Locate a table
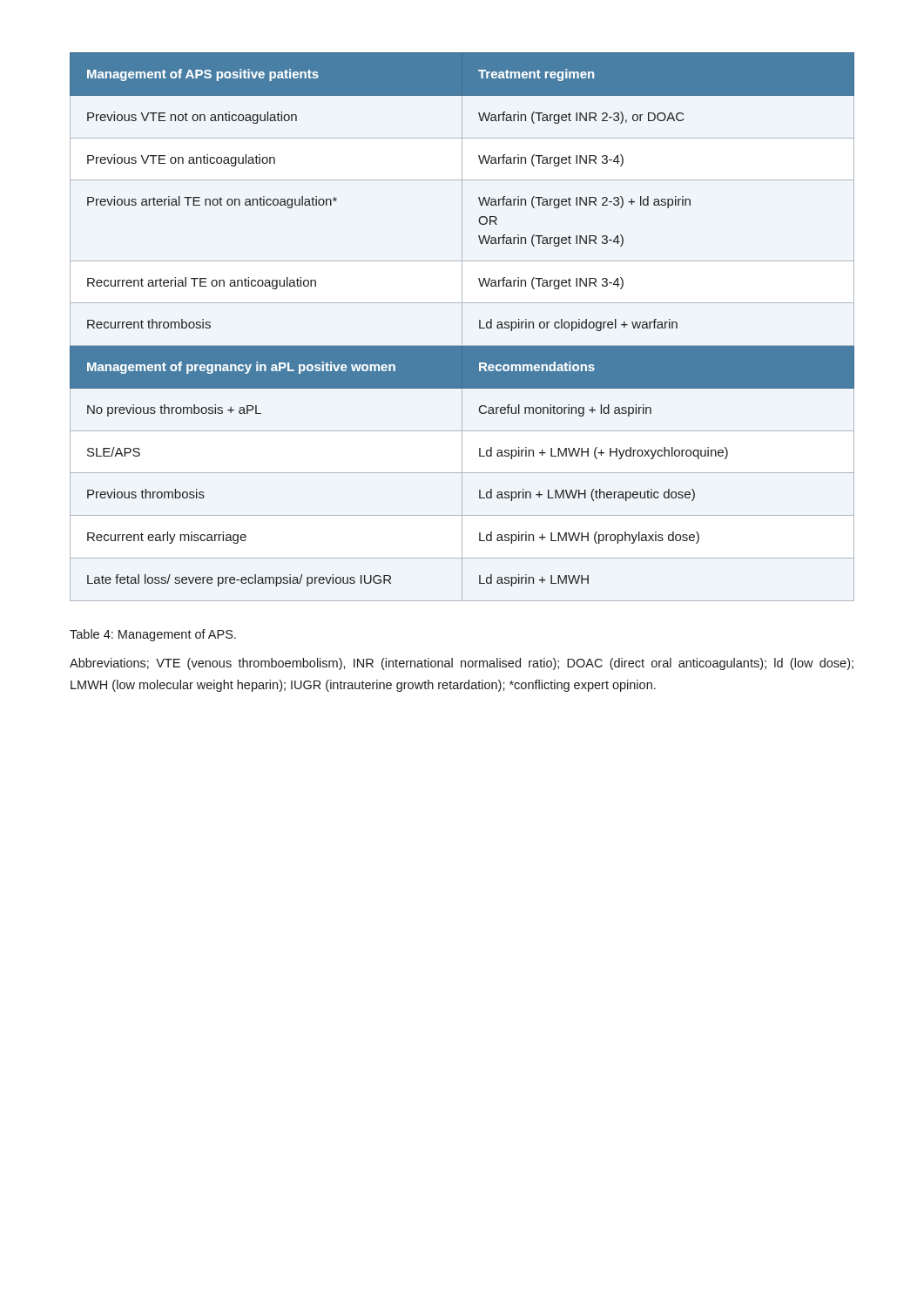This screenshot has height=1307, width=924. coord(462,327)
